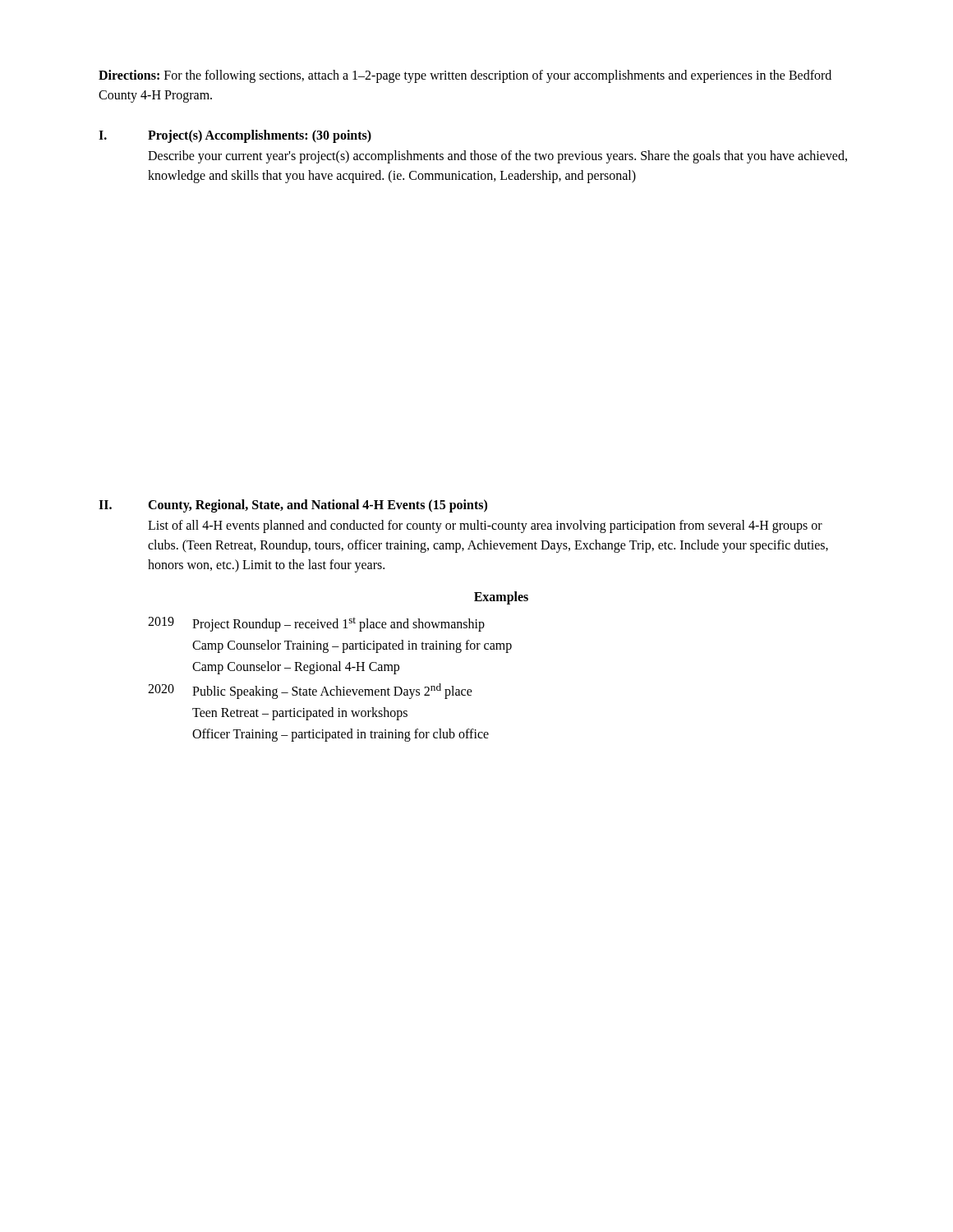This screenshot has width=953, height=1232.
Task: Select the text block that says "Directions: For the following sections, attach a"
Action: point(465,85)
